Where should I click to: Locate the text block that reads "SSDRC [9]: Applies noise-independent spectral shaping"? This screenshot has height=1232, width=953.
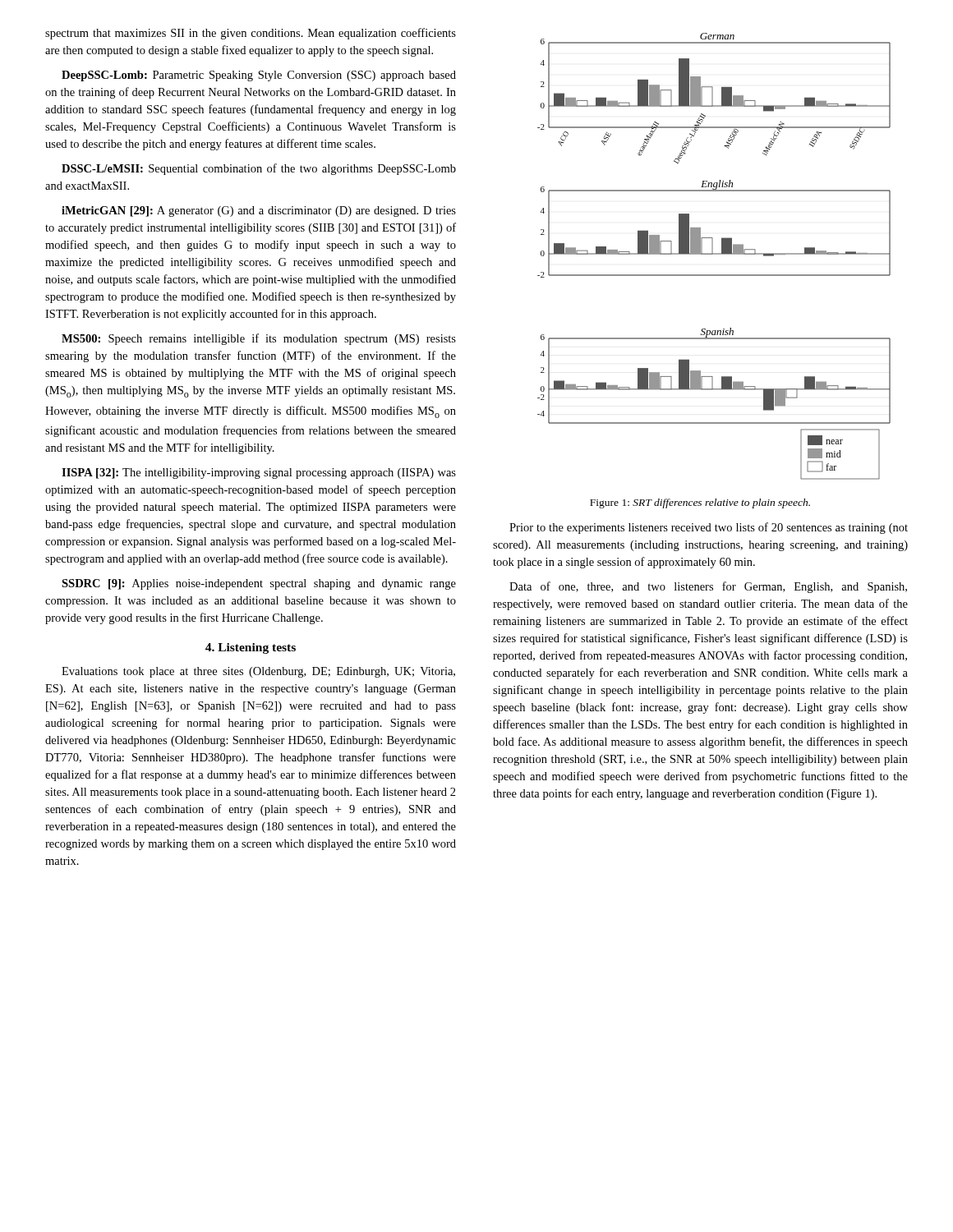[251, 601]
